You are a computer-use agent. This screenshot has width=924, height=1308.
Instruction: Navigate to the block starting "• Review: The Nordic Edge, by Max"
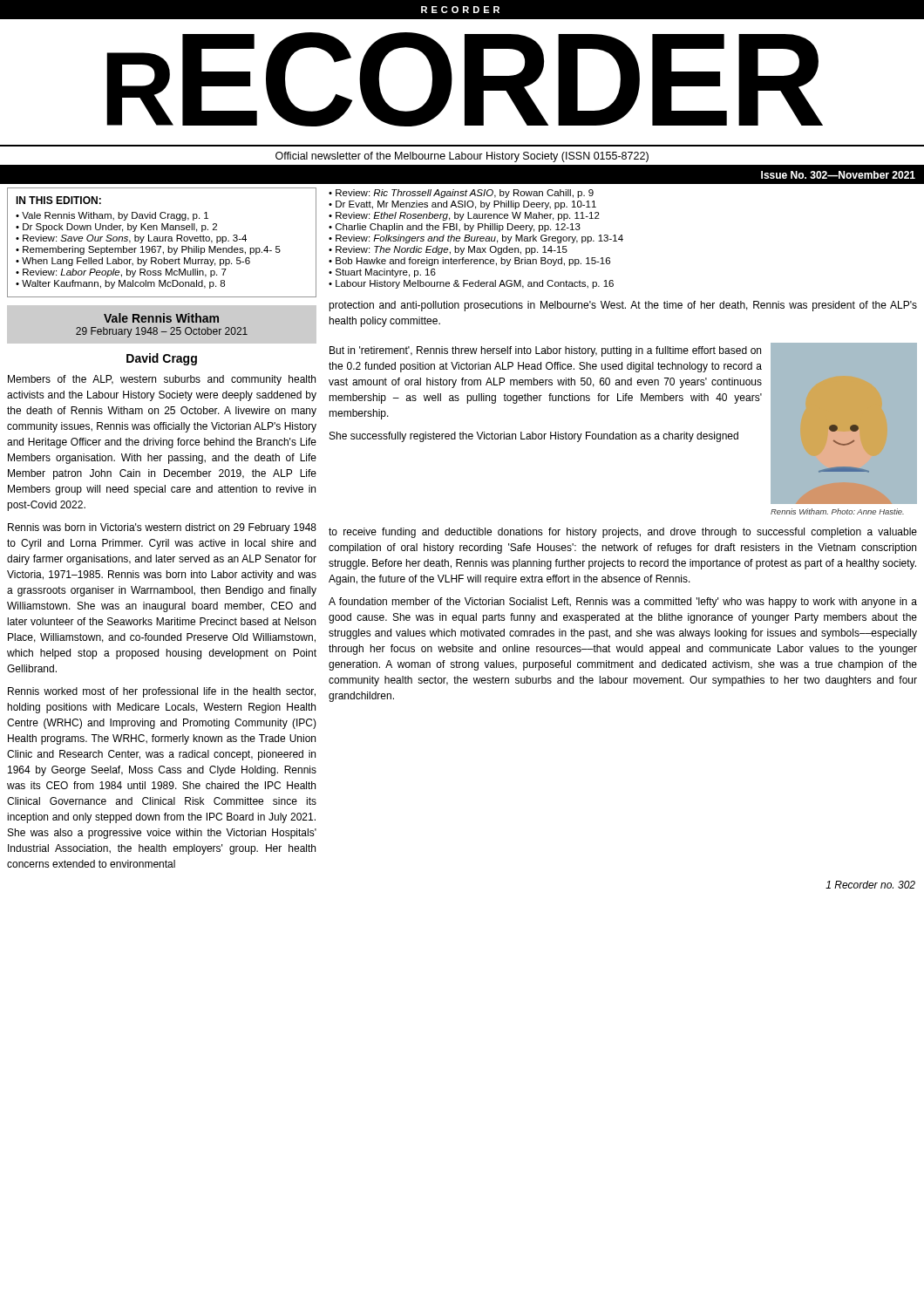pyautogui.click(x=448, y=249)
